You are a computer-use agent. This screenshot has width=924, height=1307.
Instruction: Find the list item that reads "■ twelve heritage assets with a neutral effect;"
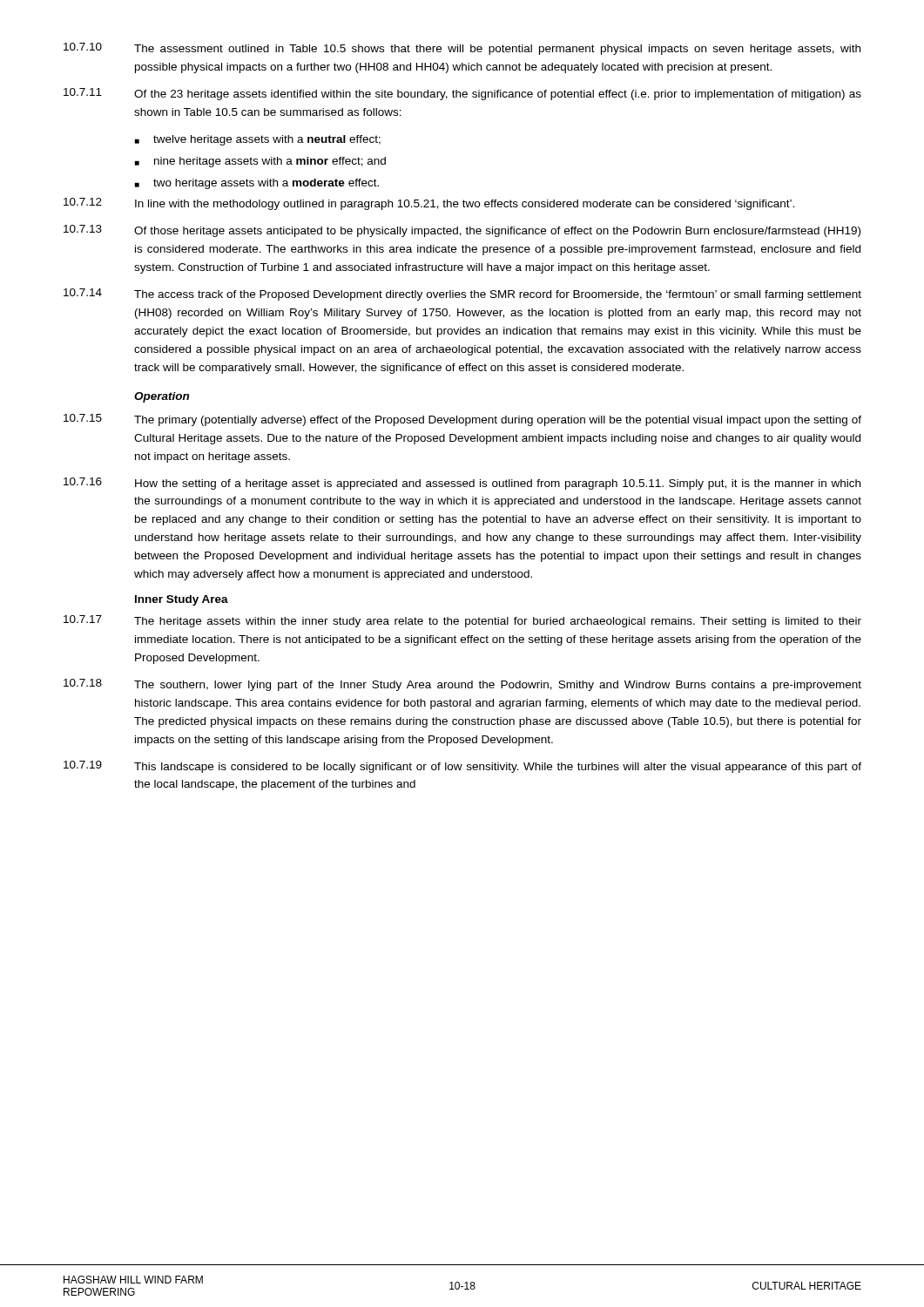(x=258, y=140)
